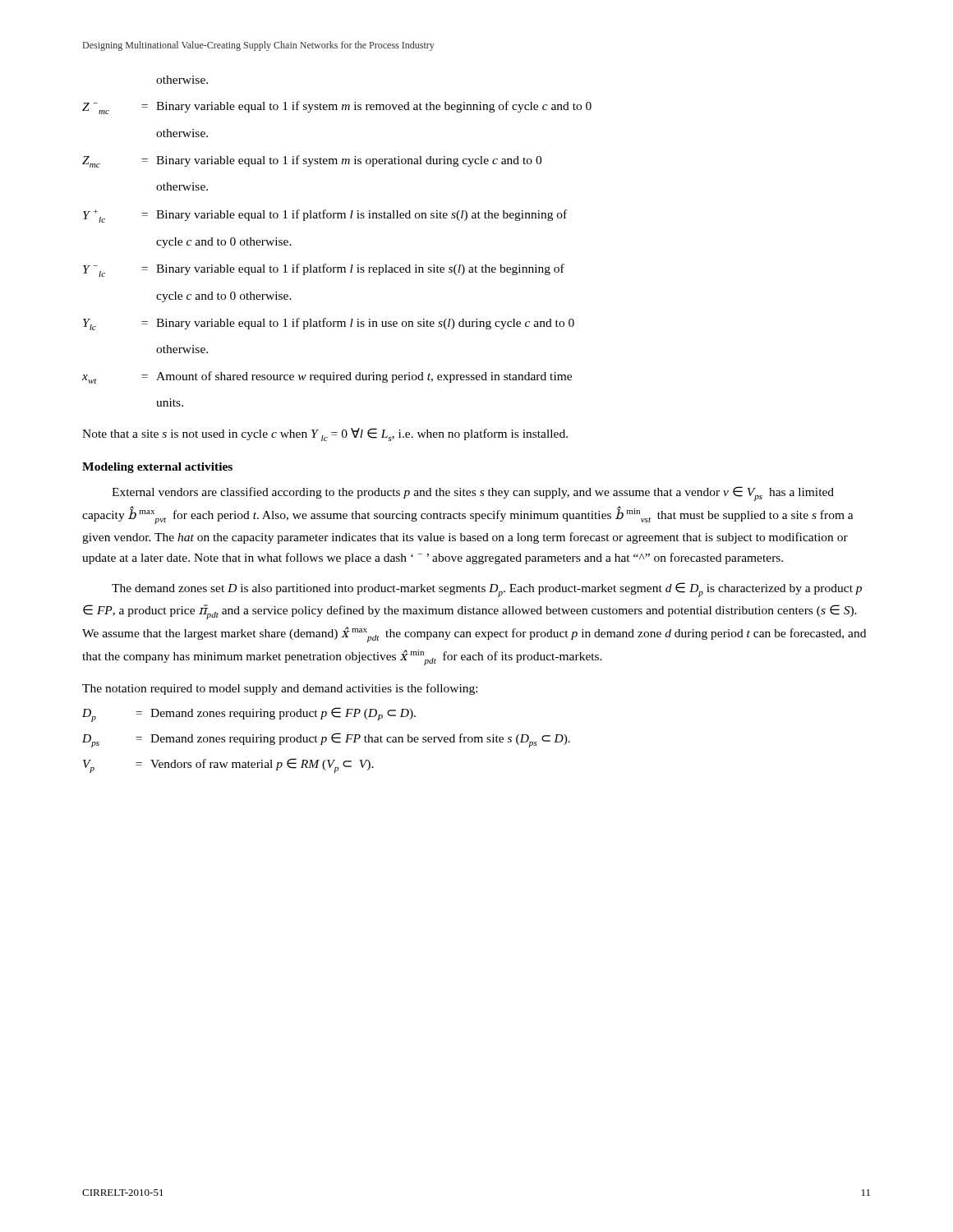Click on the region starting "External vendors are classified according"

pyautogui.click(x=468, y=524)
